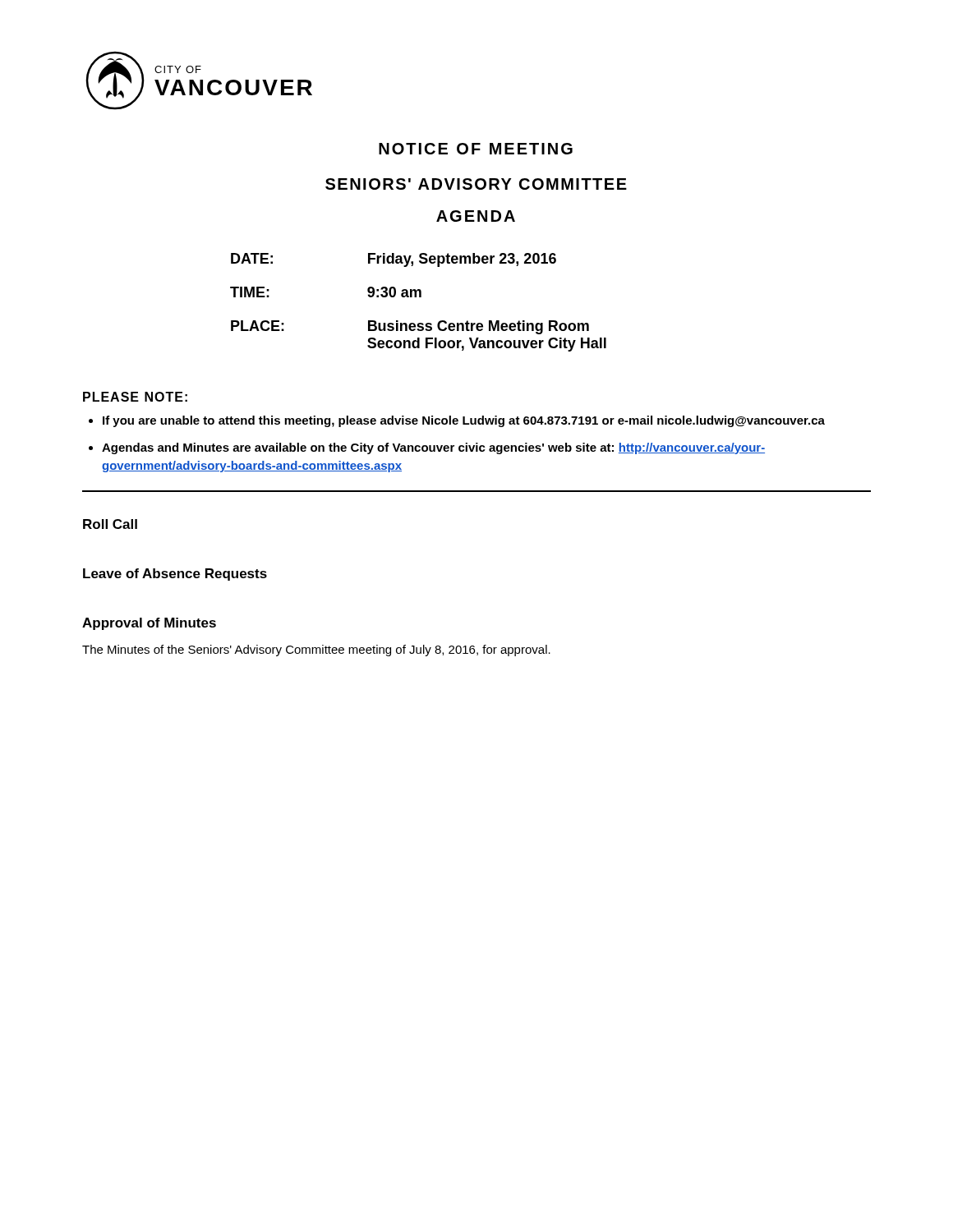The image size is (953, 1232).
Task: Locate the table with the text "Friday, September 23, 2016"
Action: coord(476,301)
